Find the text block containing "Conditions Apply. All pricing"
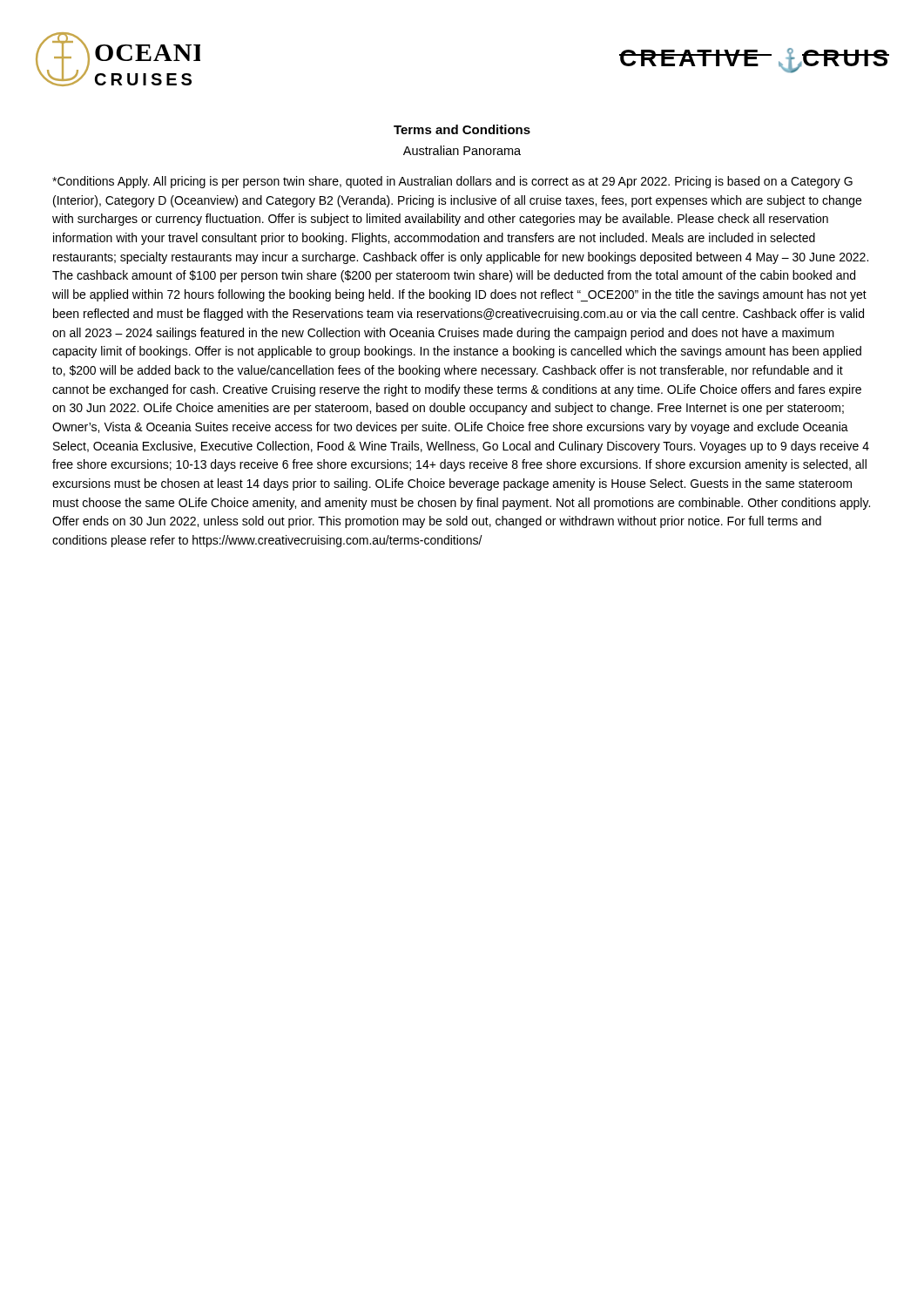 pyautogui.click(x=462, y=361)
